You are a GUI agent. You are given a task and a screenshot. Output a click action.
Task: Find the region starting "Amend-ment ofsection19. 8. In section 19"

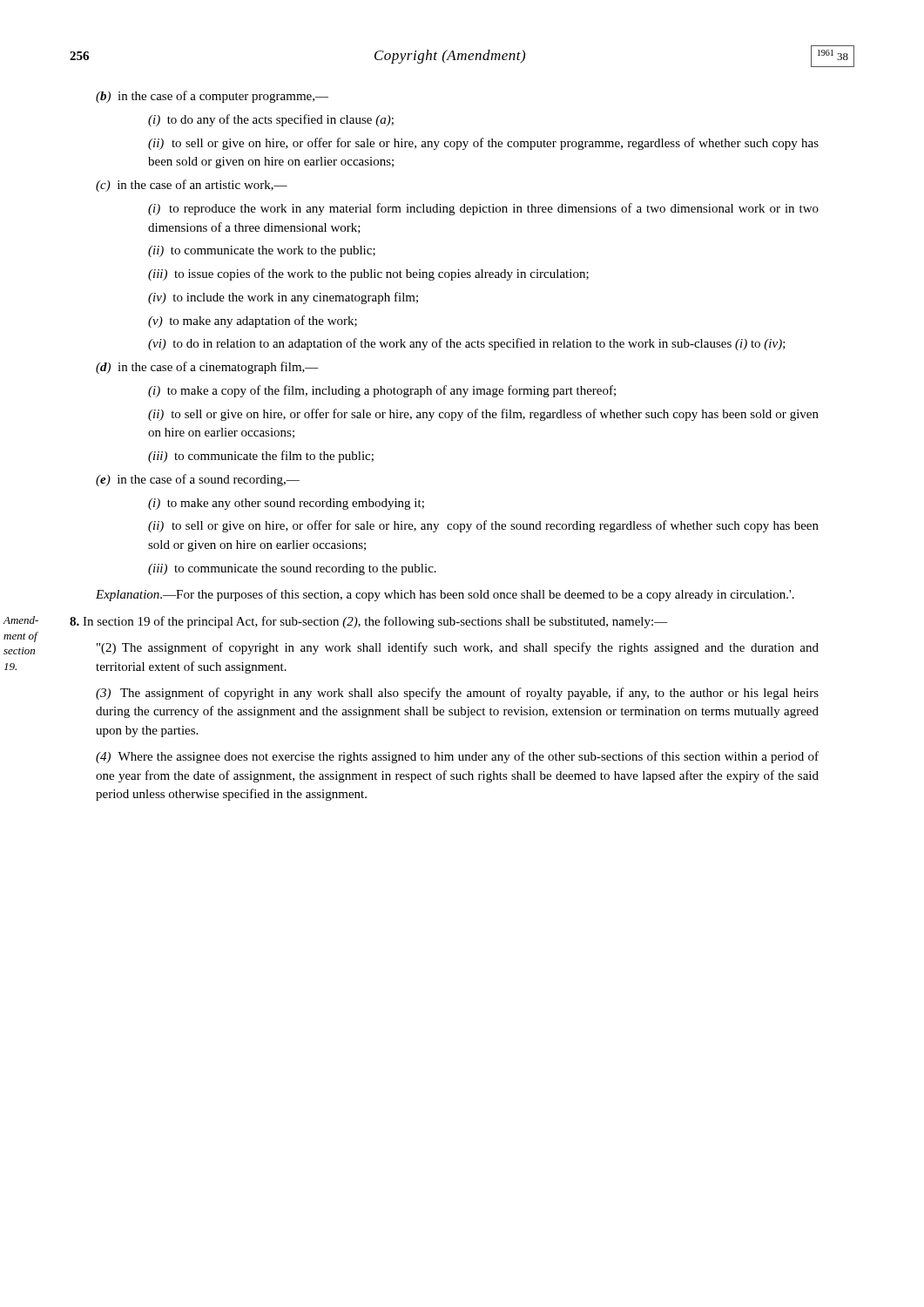pos(444,622)
